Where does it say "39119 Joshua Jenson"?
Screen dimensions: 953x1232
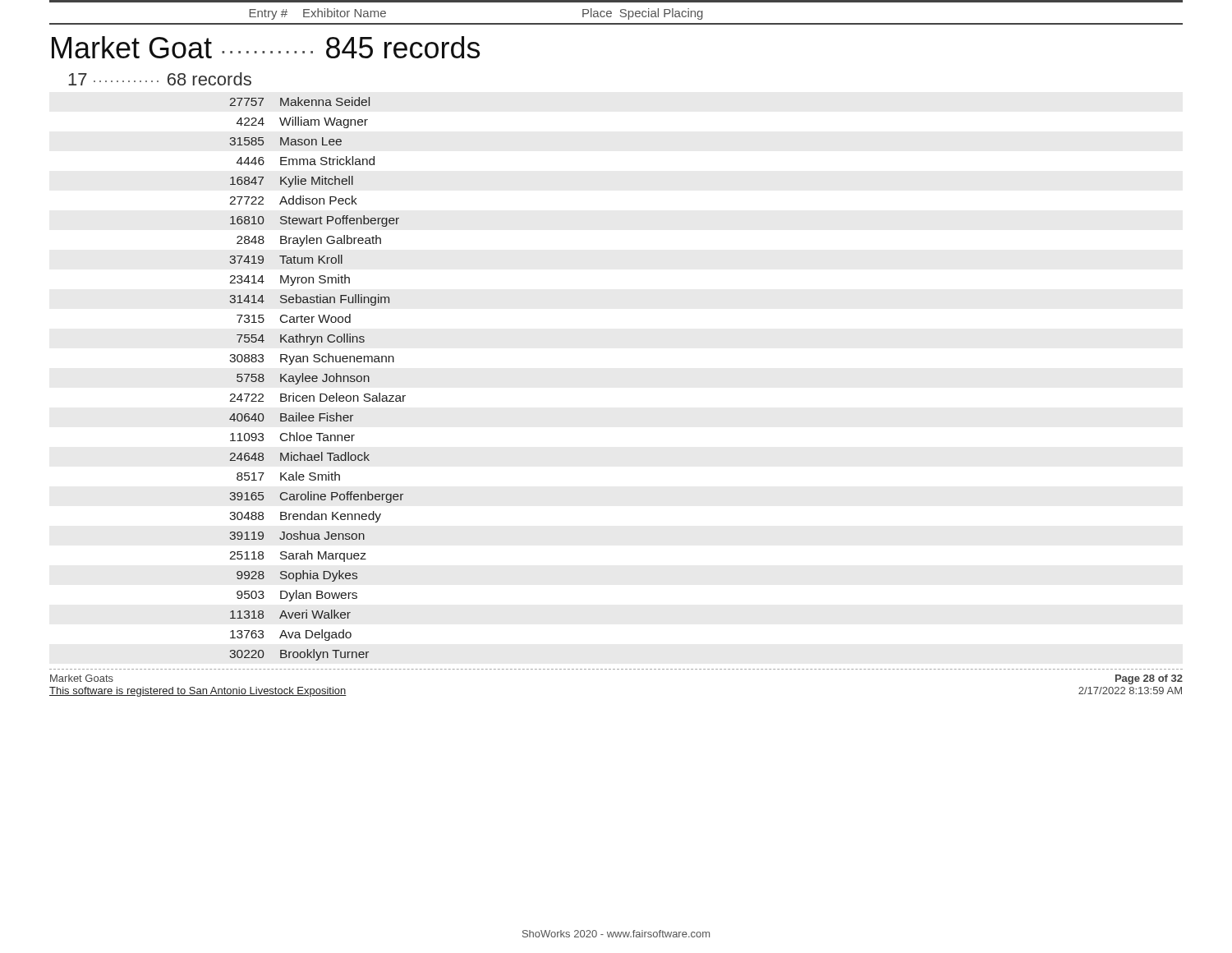(x=329, y=536)
